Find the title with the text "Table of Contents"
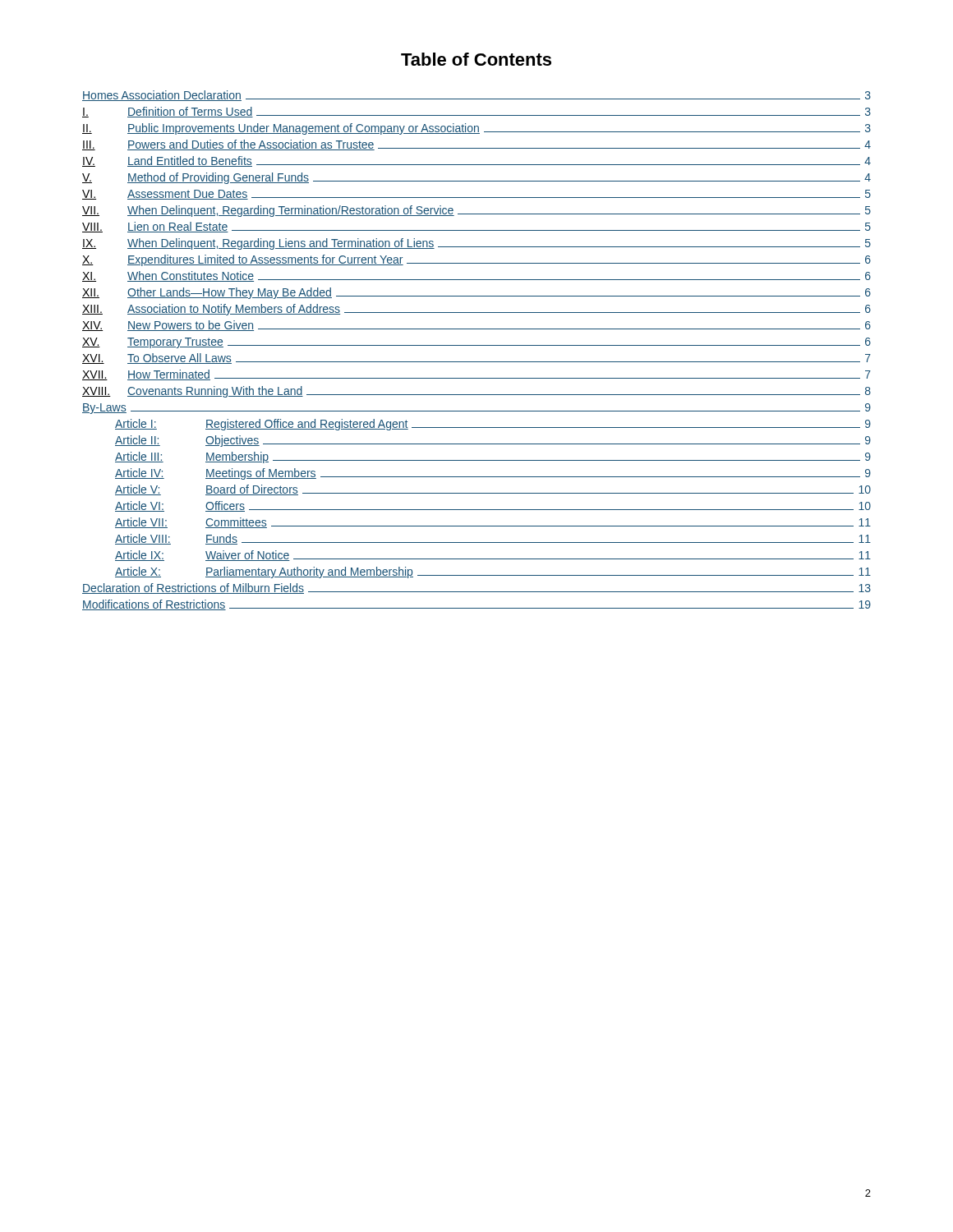Image resolution: width=953 pixels, height=1232 pixels. click(x=476, y=60)
